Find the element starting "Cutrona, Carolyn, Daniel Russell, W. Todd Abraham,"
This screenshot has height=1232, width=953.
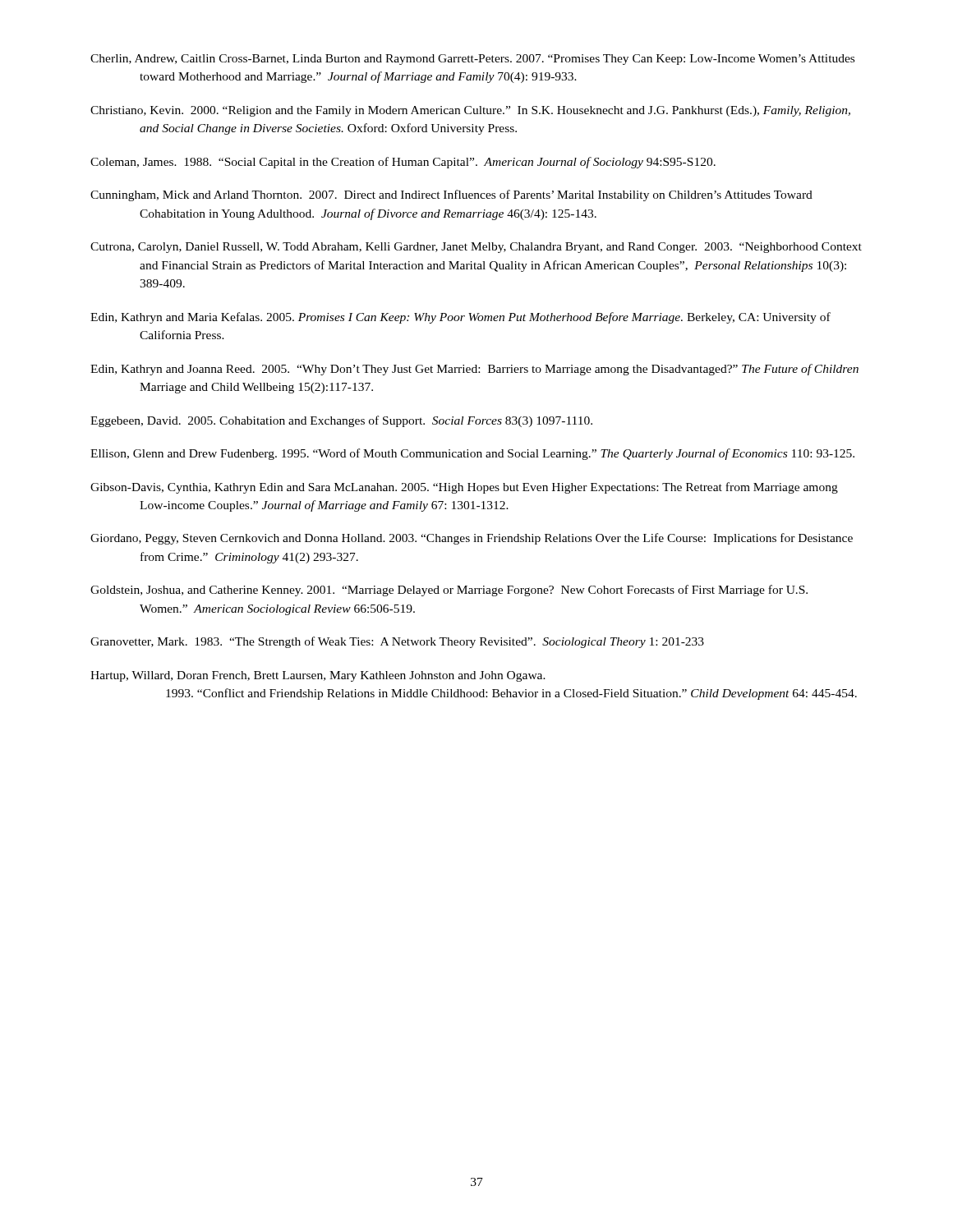(x=476, y=265)
